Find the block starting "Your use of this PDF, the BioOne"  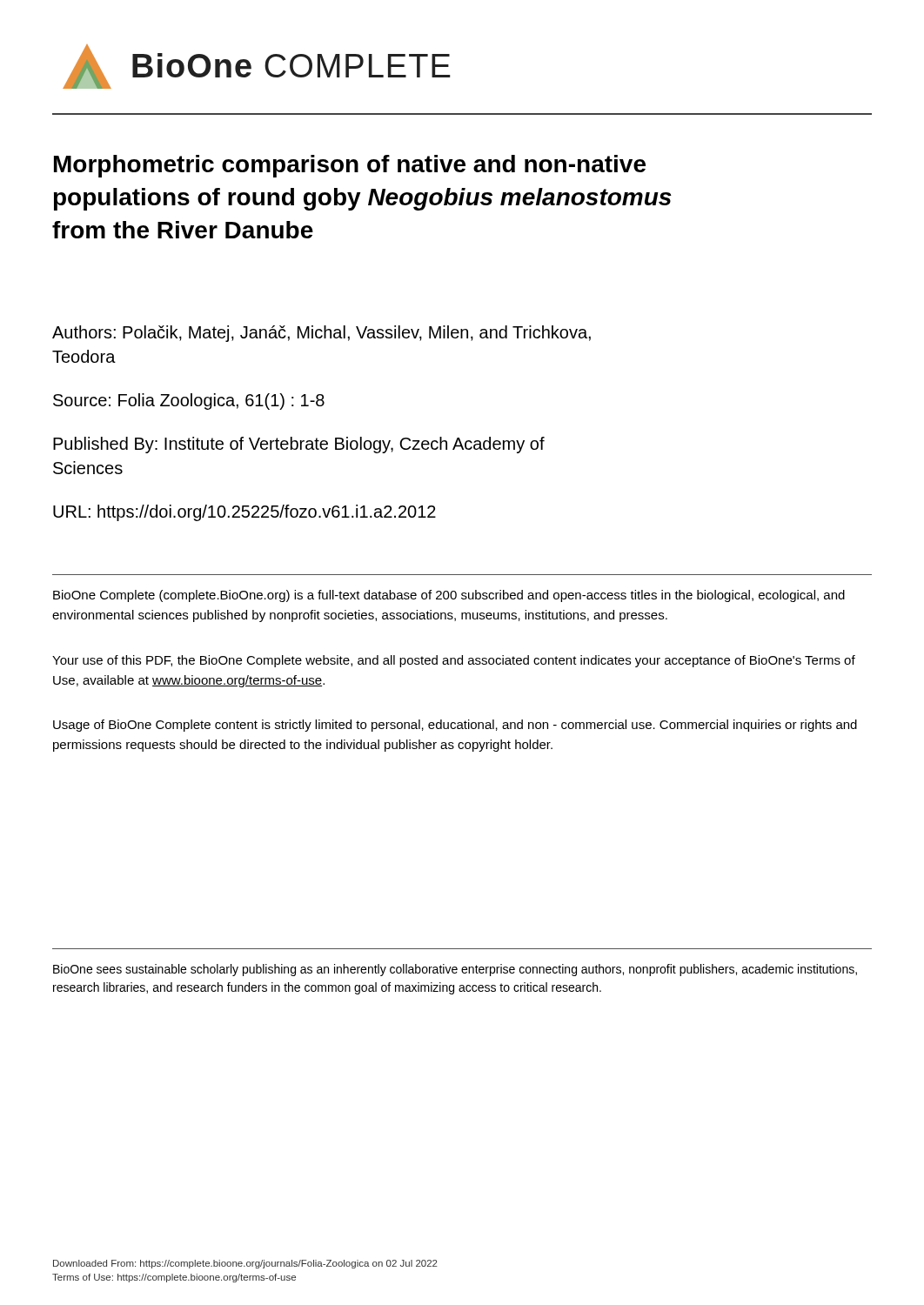point(454,670)
